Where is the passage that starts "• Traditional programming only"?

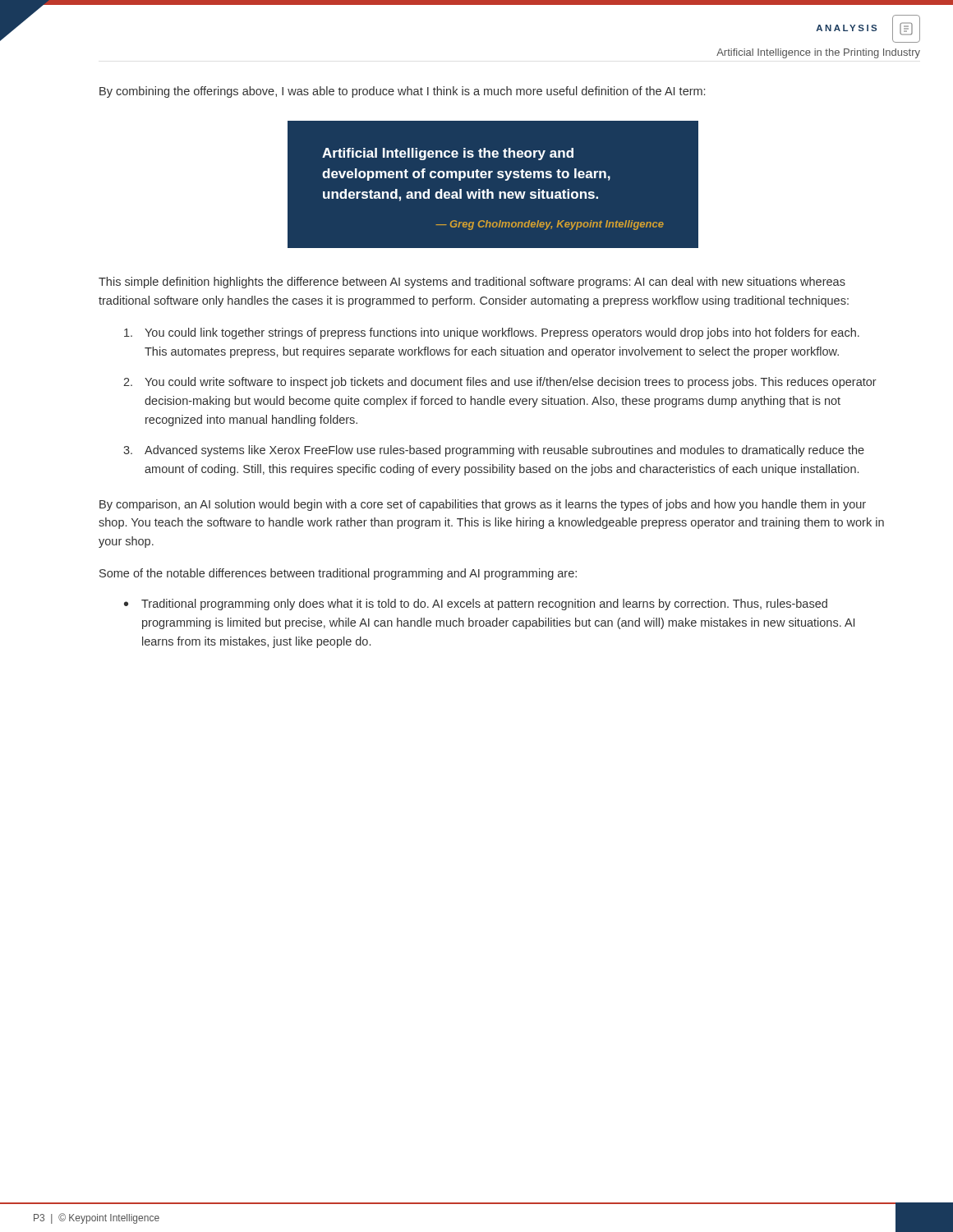tap(501, 623)
